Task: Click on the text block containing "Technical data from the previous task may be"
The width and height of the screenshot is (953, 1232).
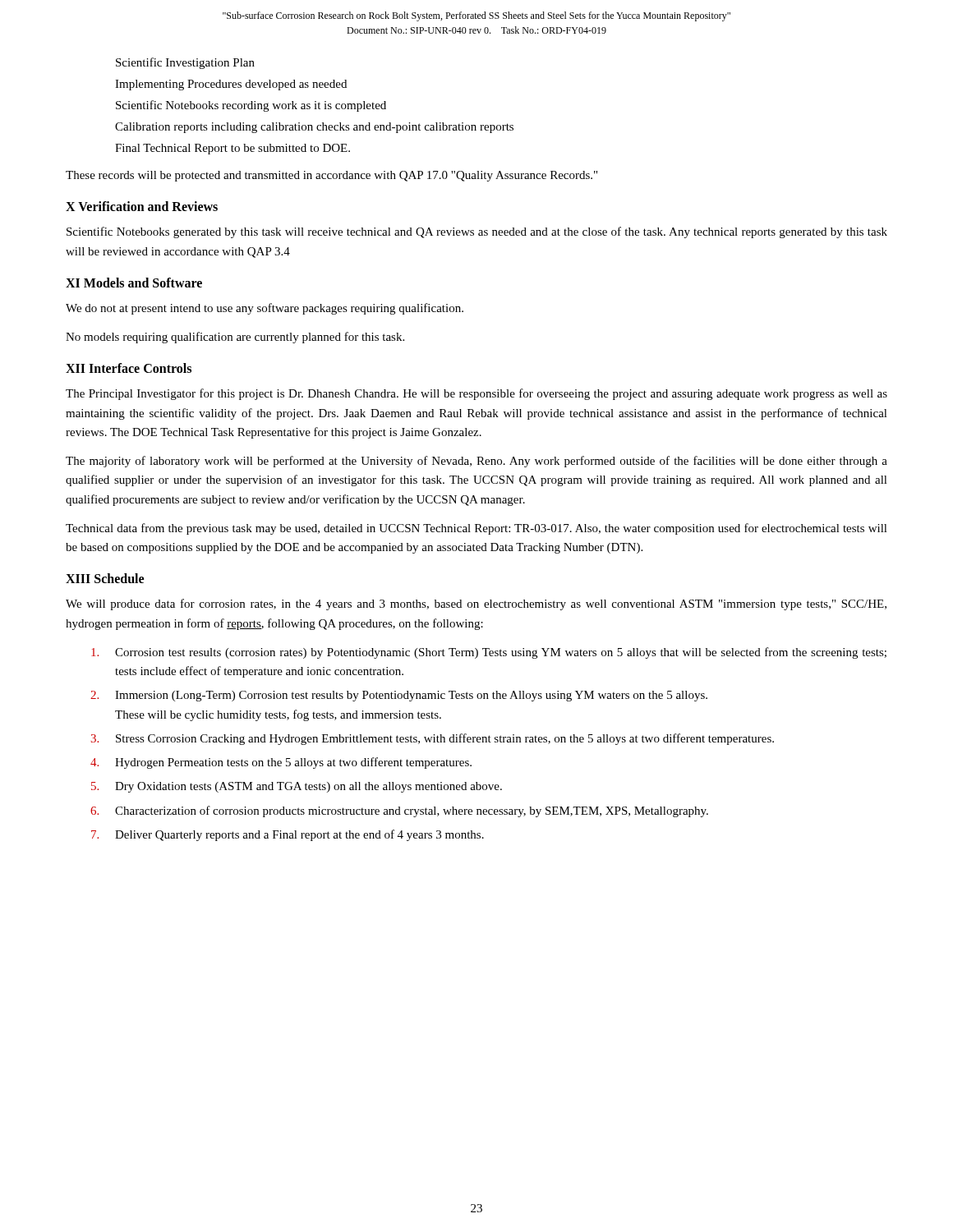Action: [476, 538]
